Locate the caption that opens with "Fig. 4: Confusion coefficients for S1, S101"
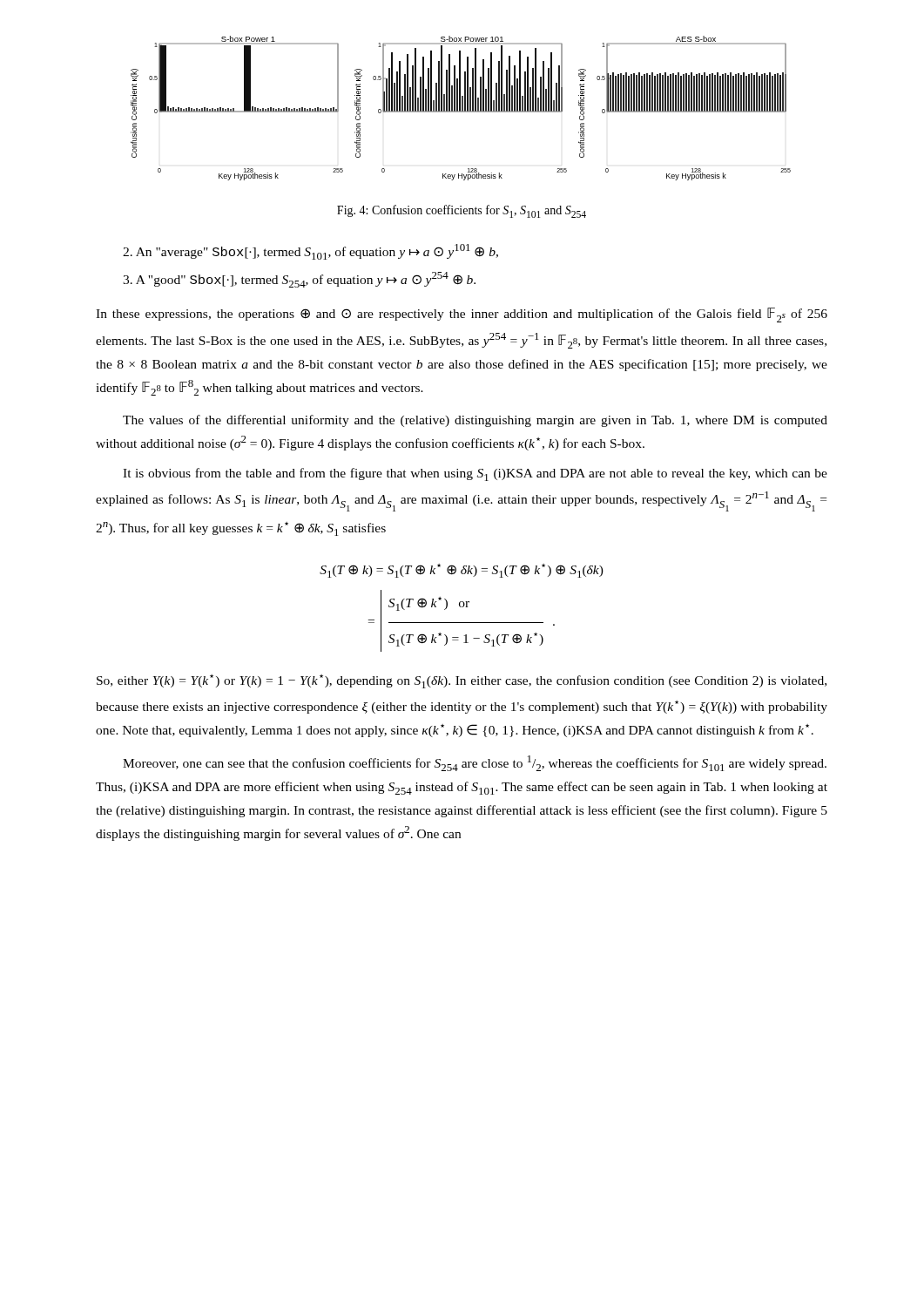924x1307 pixels. pyautogui.click(x=462, y=212)
